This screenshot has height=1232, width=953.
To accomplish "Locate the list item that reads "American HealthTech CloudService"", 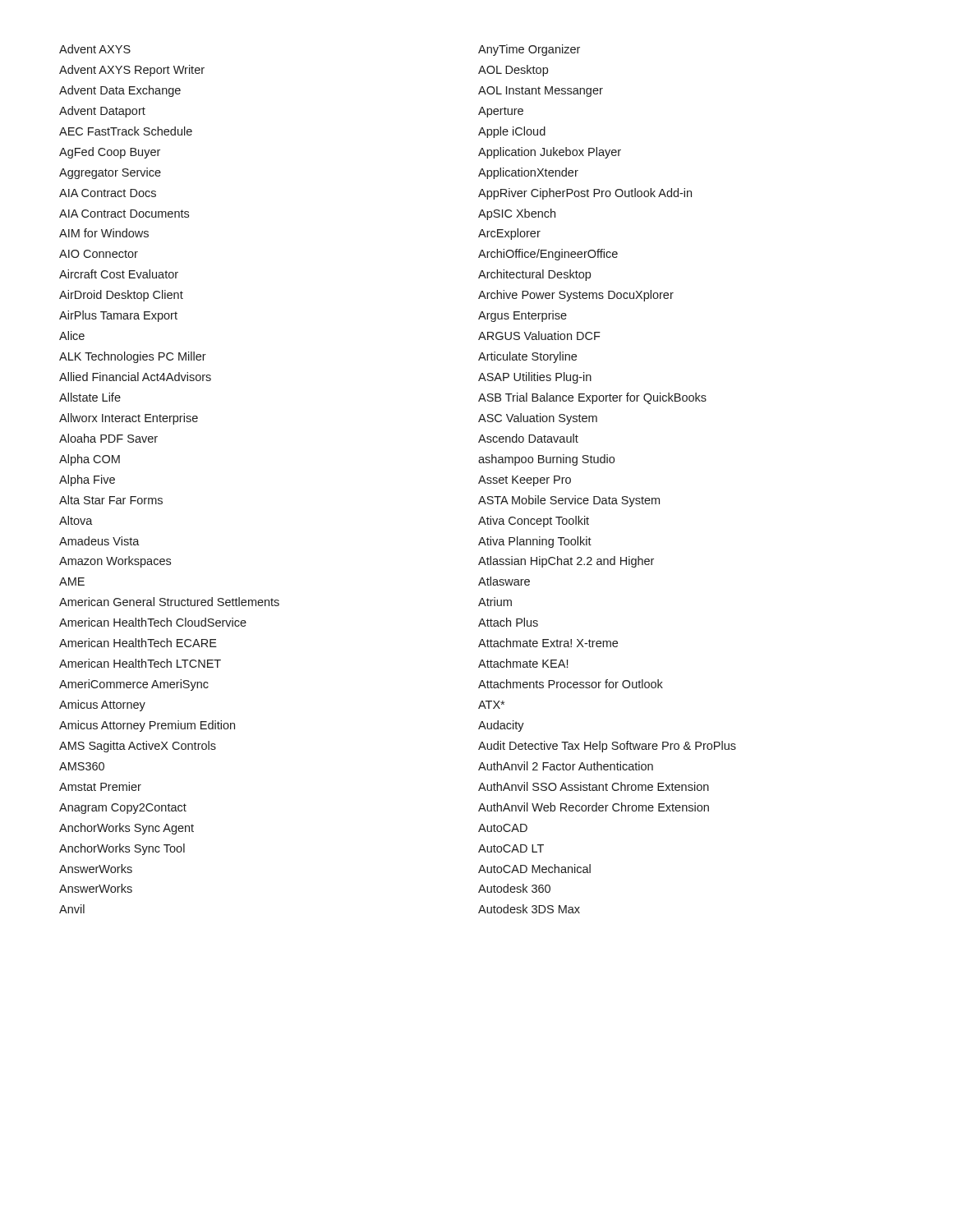I will coord(153,622).
